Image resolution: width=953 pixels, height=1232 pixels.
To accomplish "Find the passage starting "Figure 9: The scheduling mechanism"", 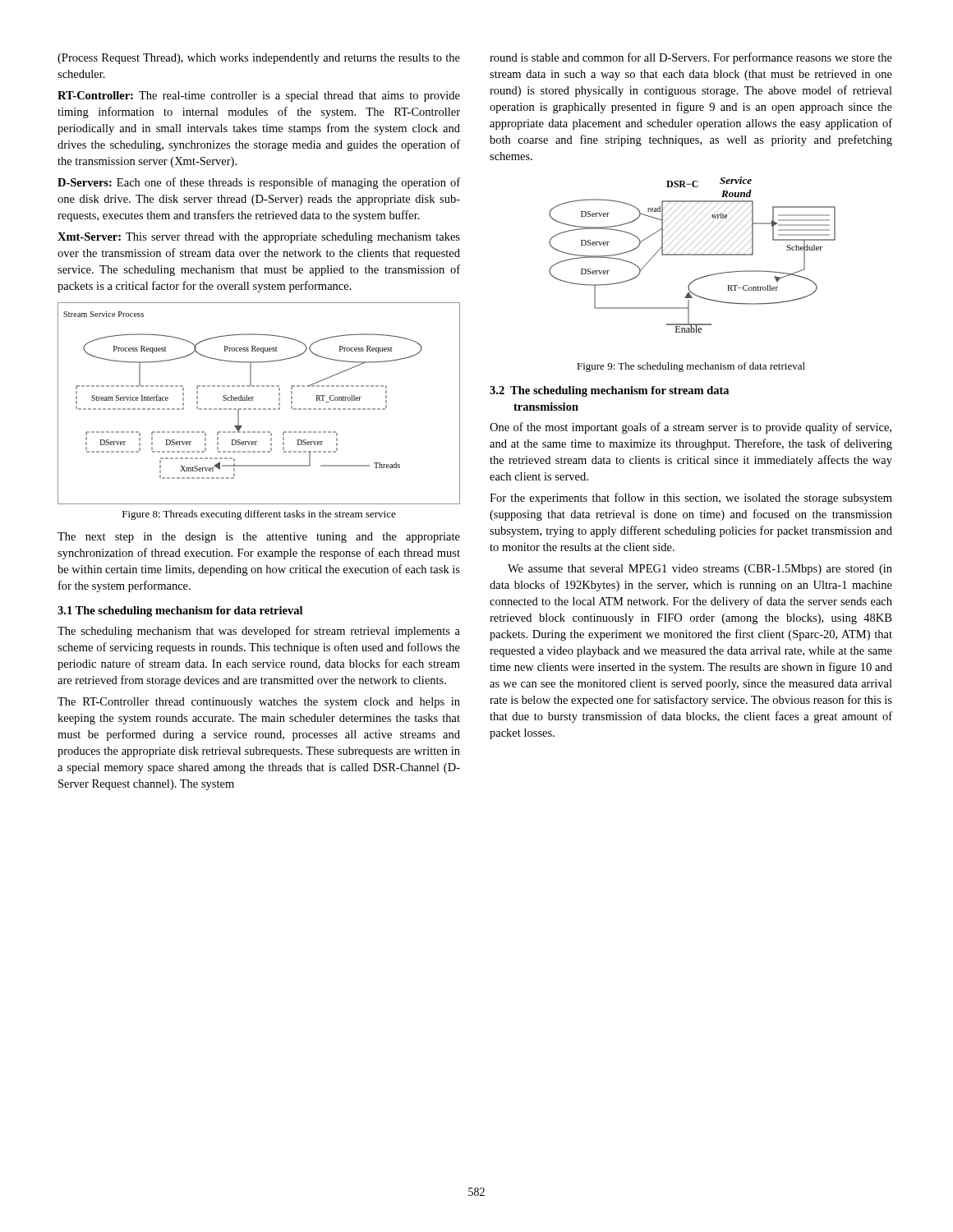I will (691, 367).
